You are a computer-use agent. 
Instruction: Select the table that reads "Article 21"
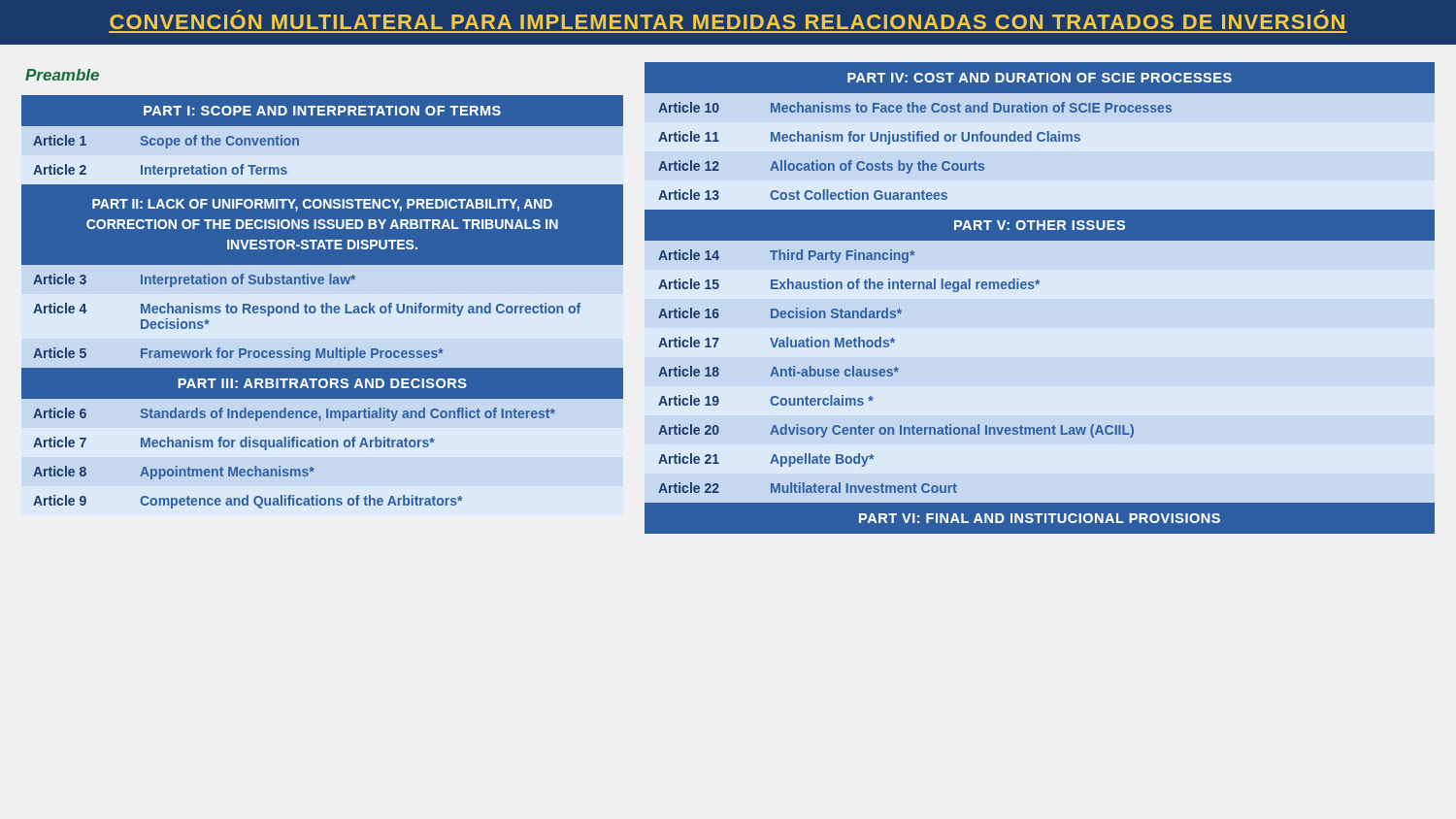(x=1040, y=372)
